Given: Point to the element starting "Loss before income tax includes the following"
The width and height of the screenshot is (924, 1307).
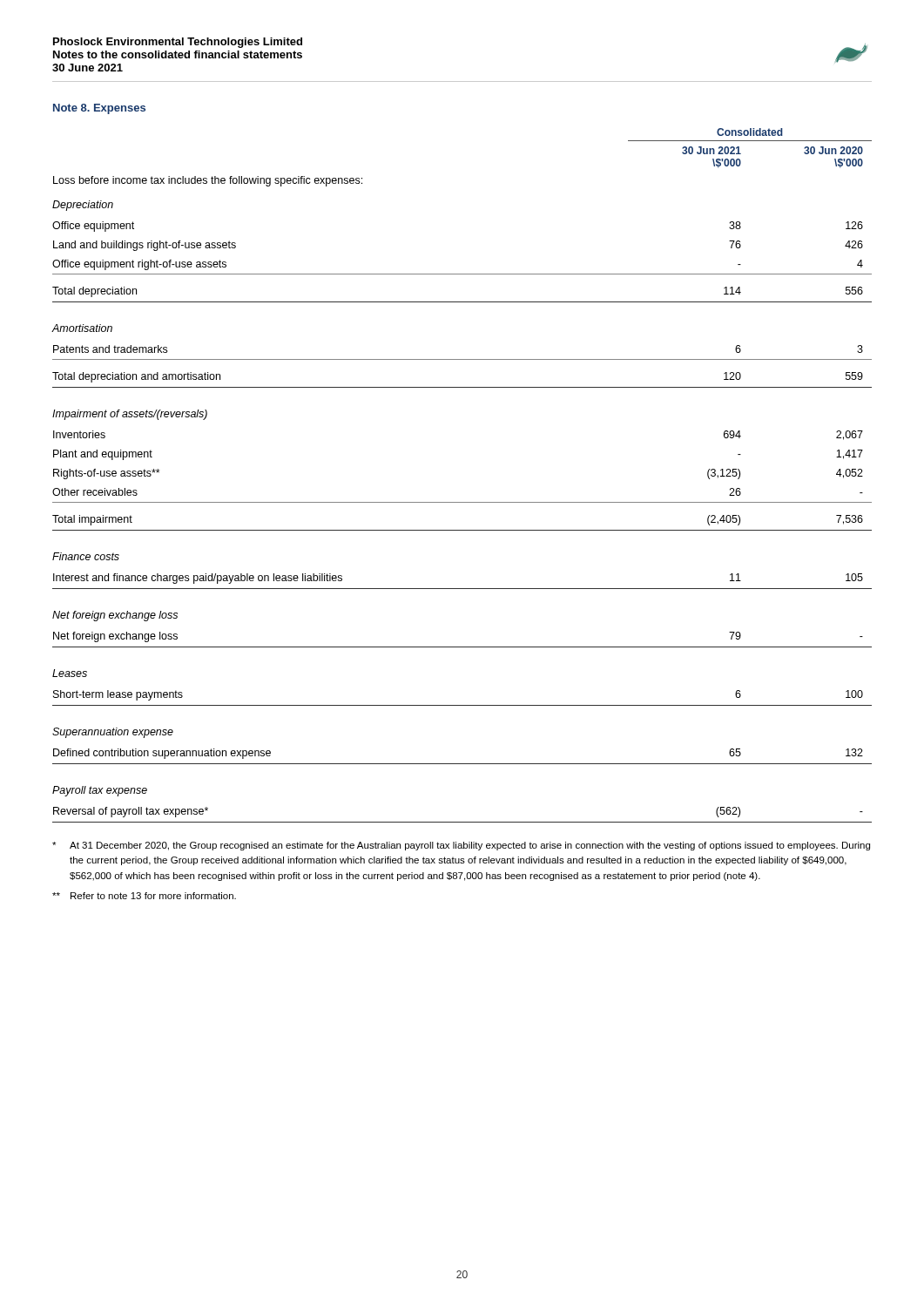Looking at the screenshot, I should coord(208,180).
